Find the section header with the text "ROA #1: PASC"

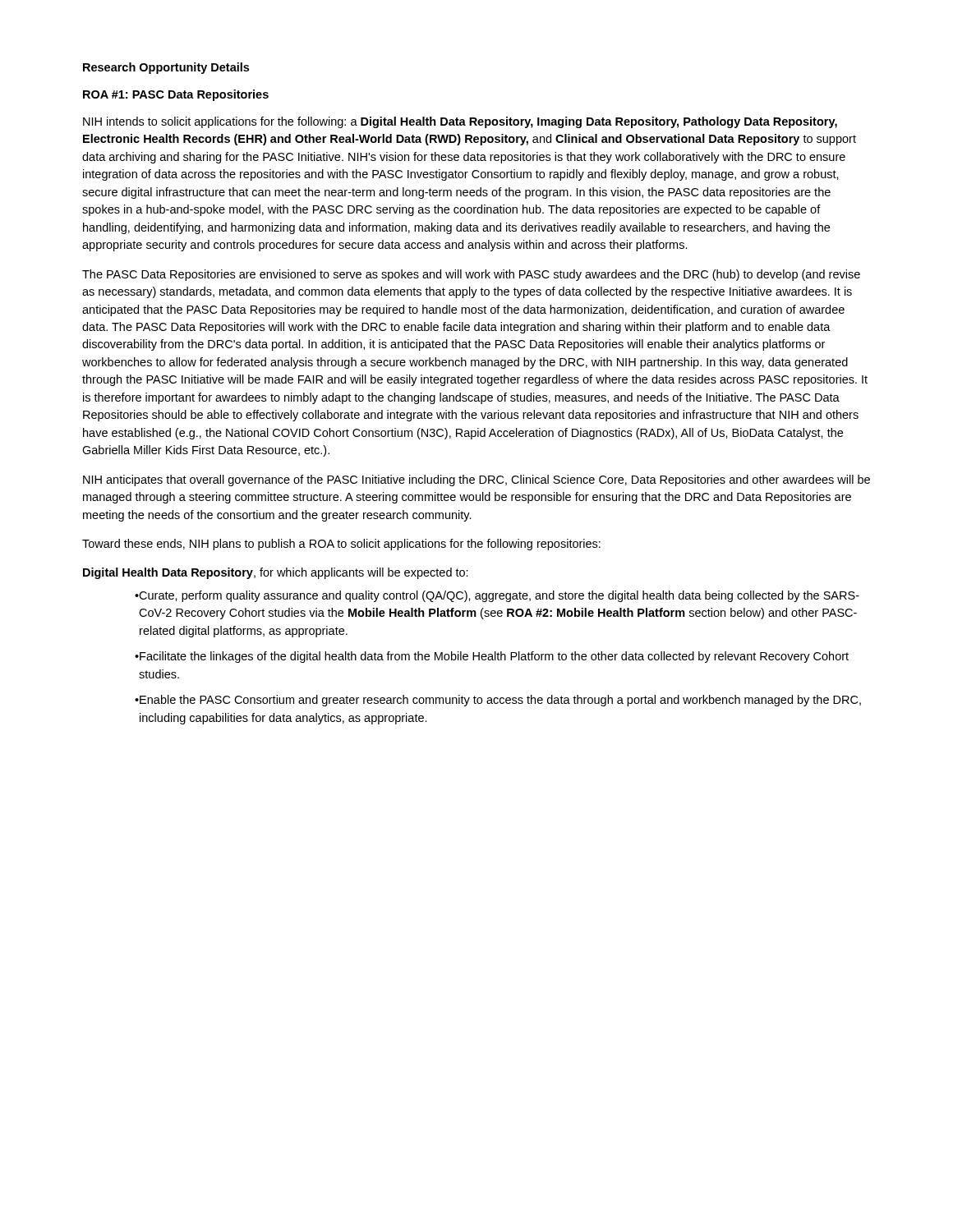tap(175, 94)
